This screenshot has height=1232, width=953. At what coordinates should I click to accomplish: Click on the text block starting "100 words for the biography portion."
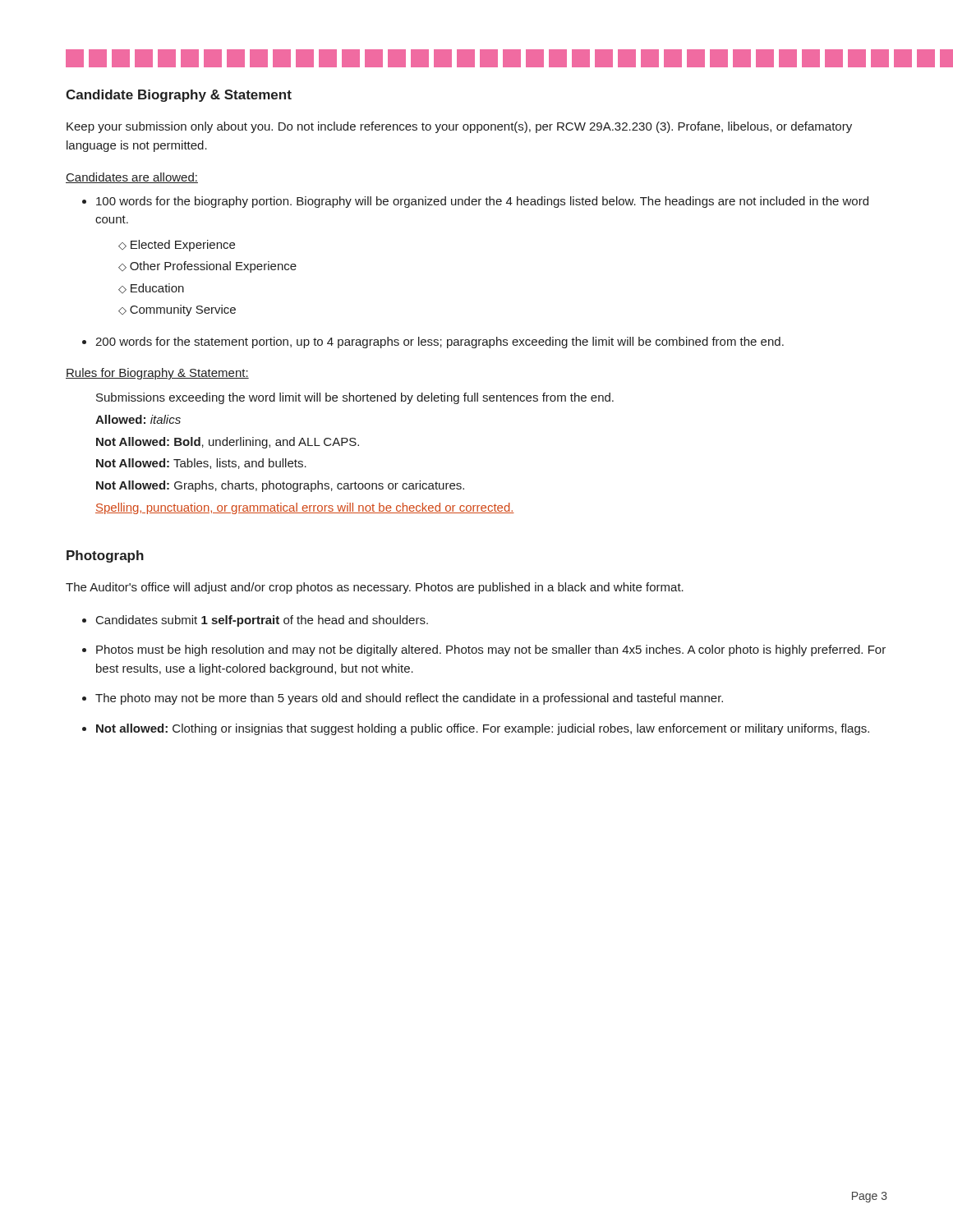tap(482, 202)
